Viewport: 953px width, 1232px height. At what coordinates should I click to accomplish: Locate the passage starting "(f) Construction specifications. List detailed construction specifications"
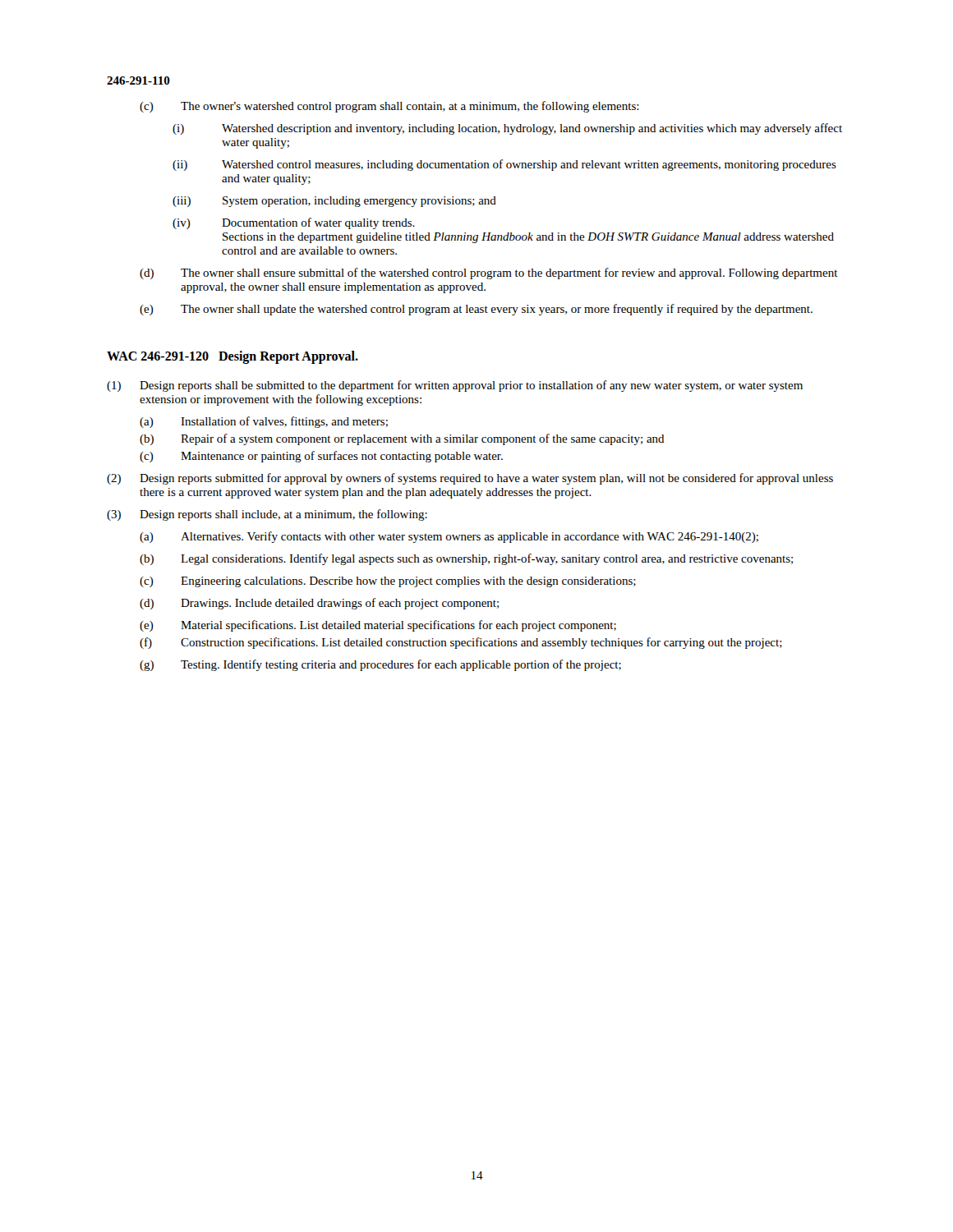(493, 643)
